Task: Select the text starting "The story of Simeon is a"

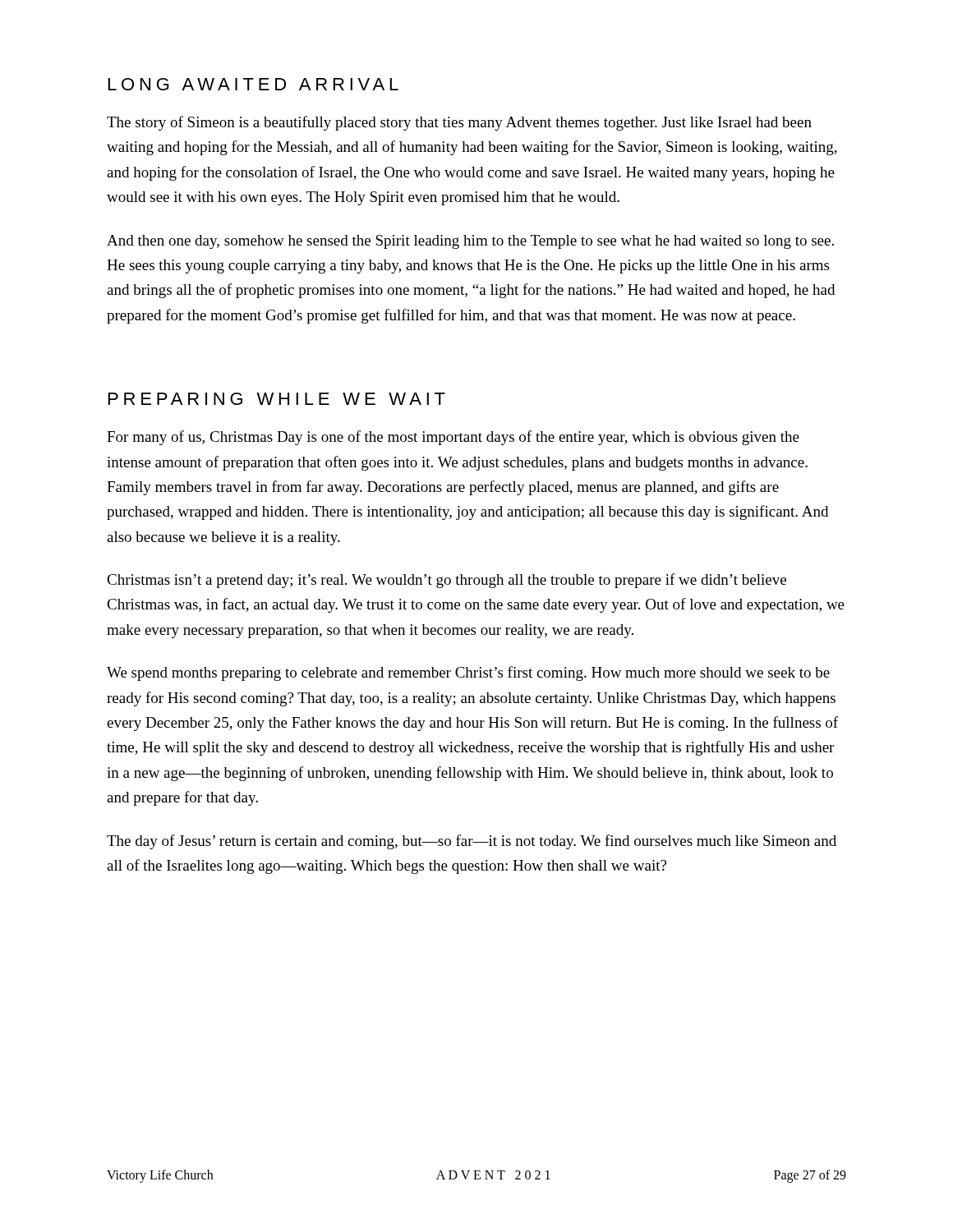Action: tap(472, 159)
